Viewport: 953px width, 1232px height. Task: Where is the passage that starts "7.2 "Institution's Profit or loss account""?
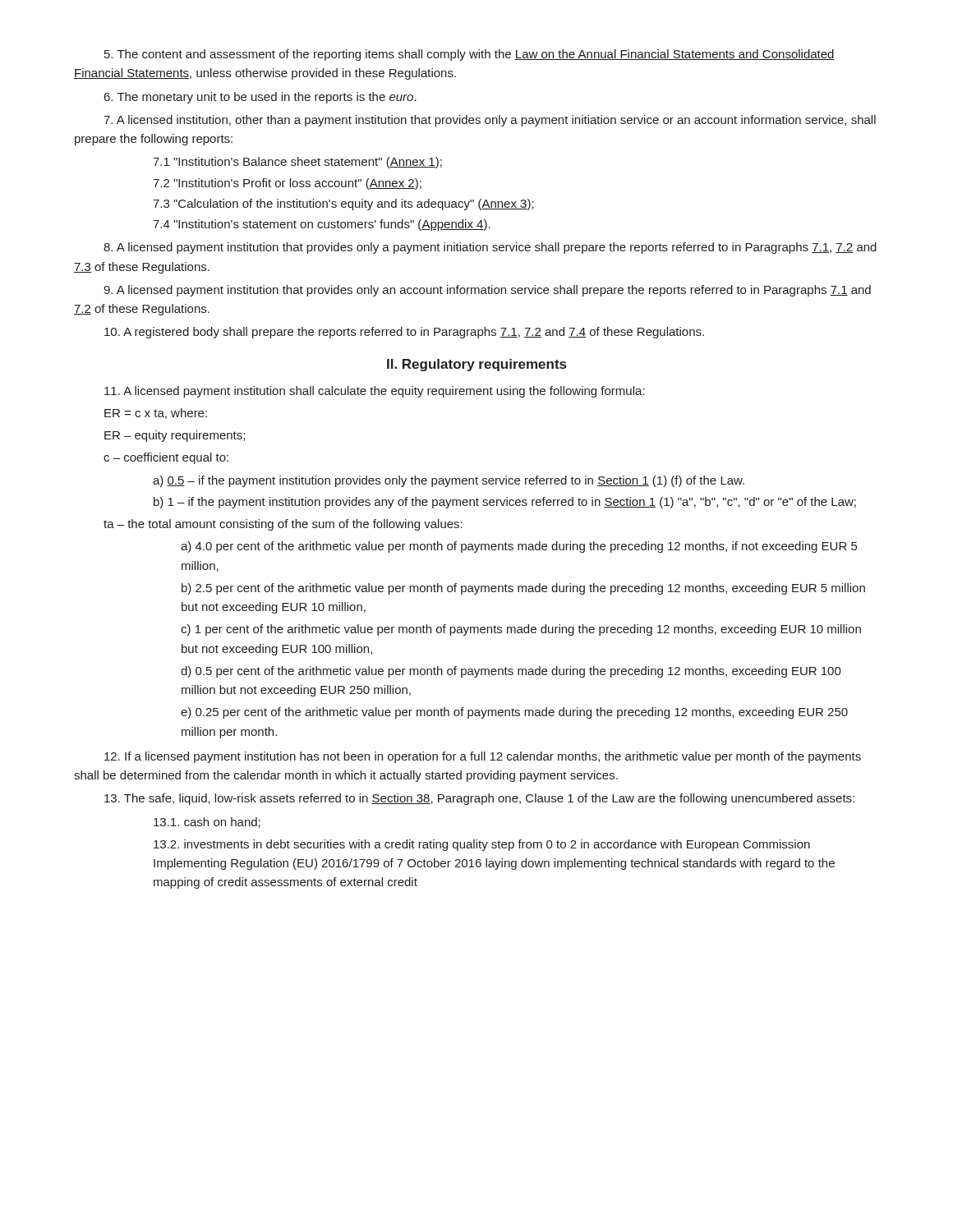(x=287, y=182)
